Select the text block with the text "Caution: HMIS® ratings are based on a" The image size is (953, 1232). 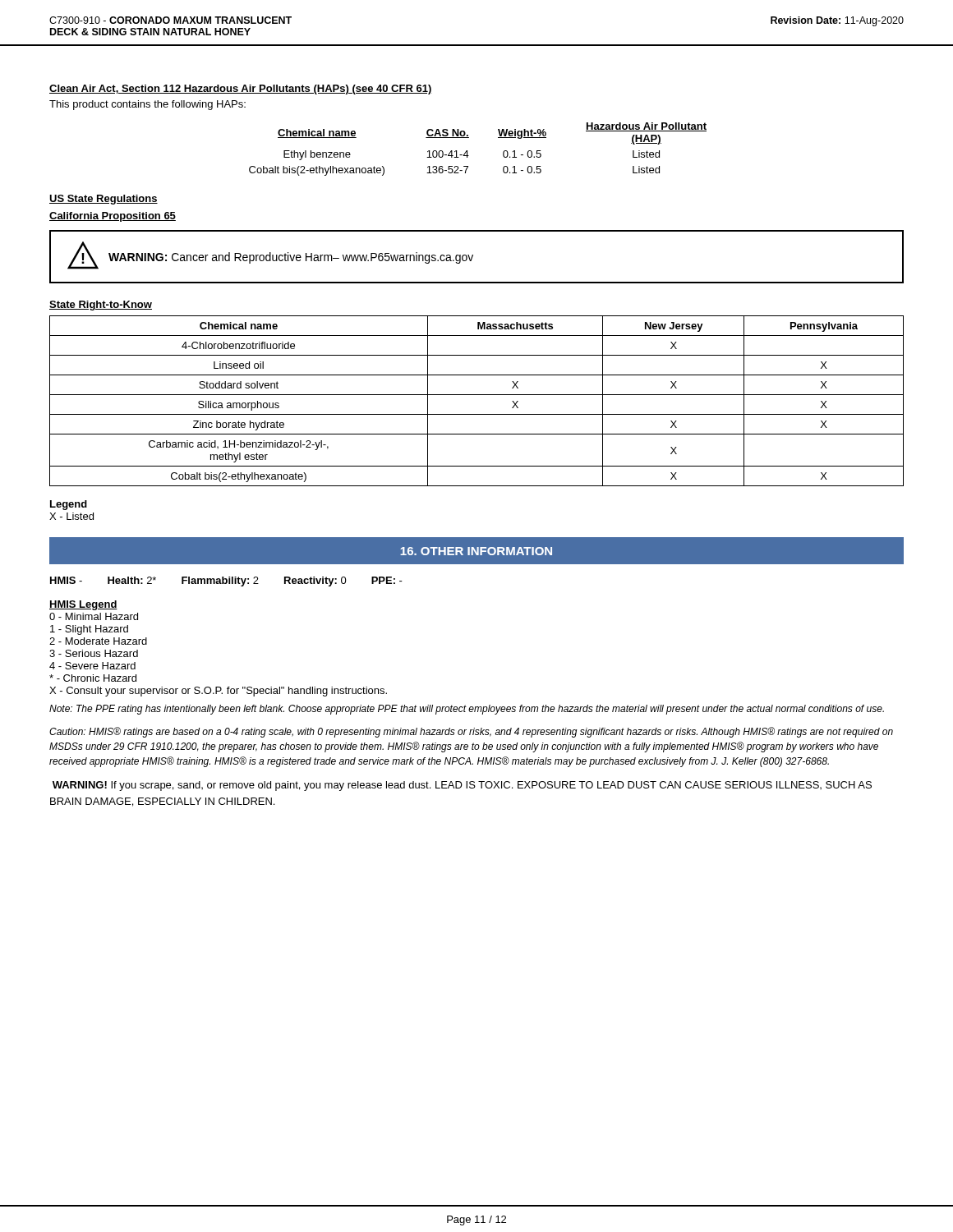471,747
